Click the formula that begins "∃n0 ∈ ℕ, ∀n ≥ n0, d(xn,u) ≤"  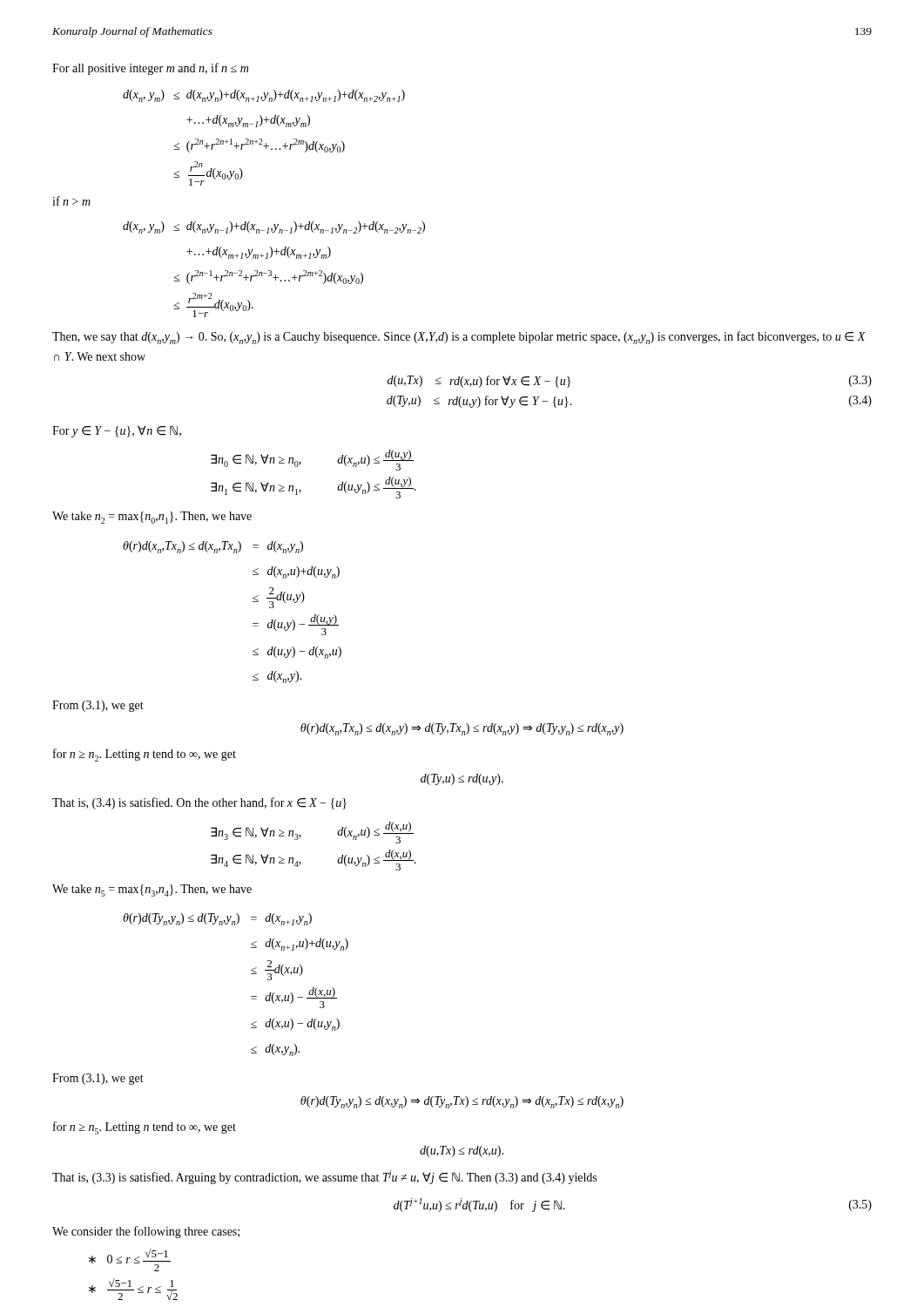(250, 460)
